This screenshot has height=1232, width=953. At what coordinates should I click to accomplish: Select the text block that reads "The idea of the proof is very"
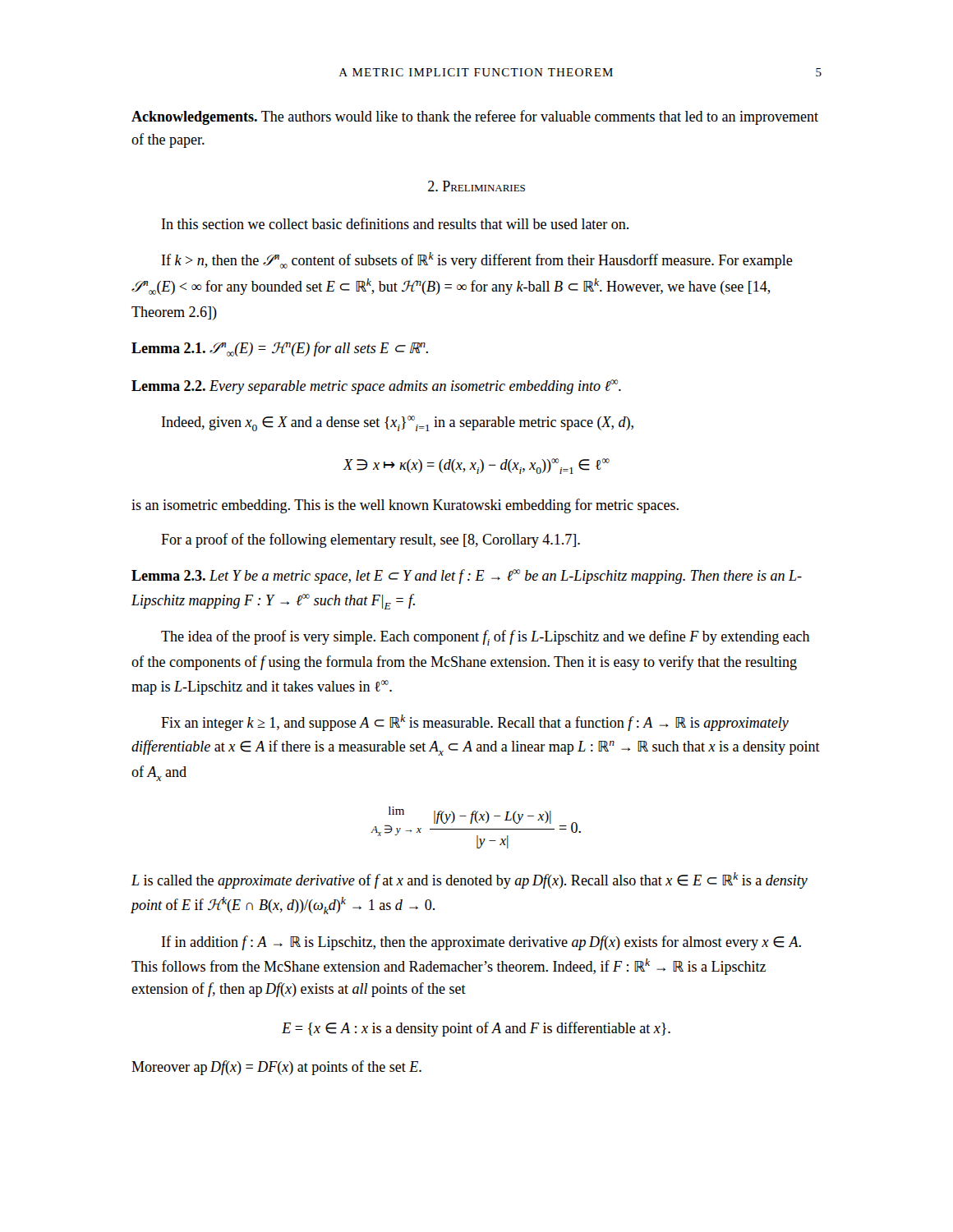tap(476, 662)
